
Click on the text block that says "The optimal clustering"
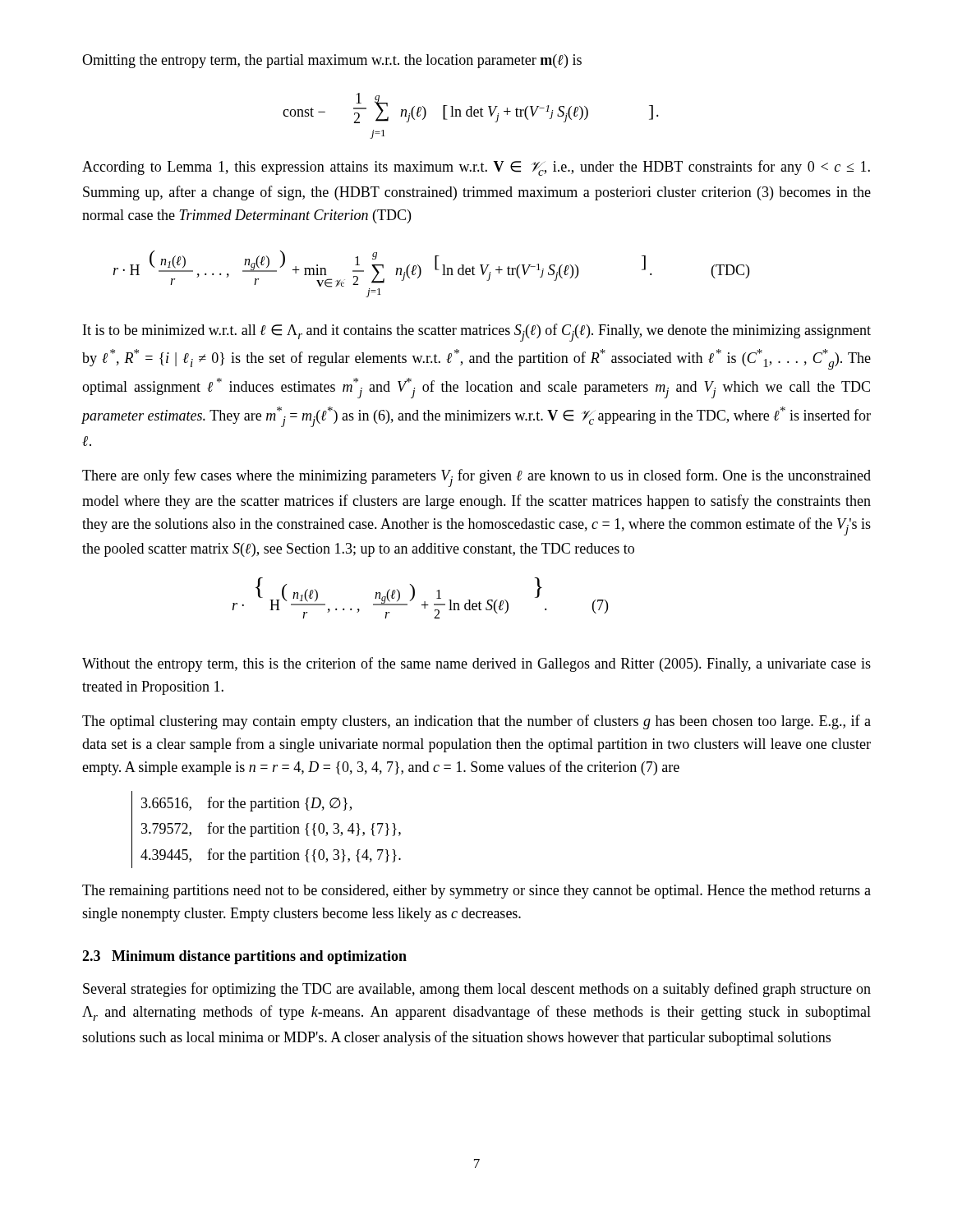(476, 745)
